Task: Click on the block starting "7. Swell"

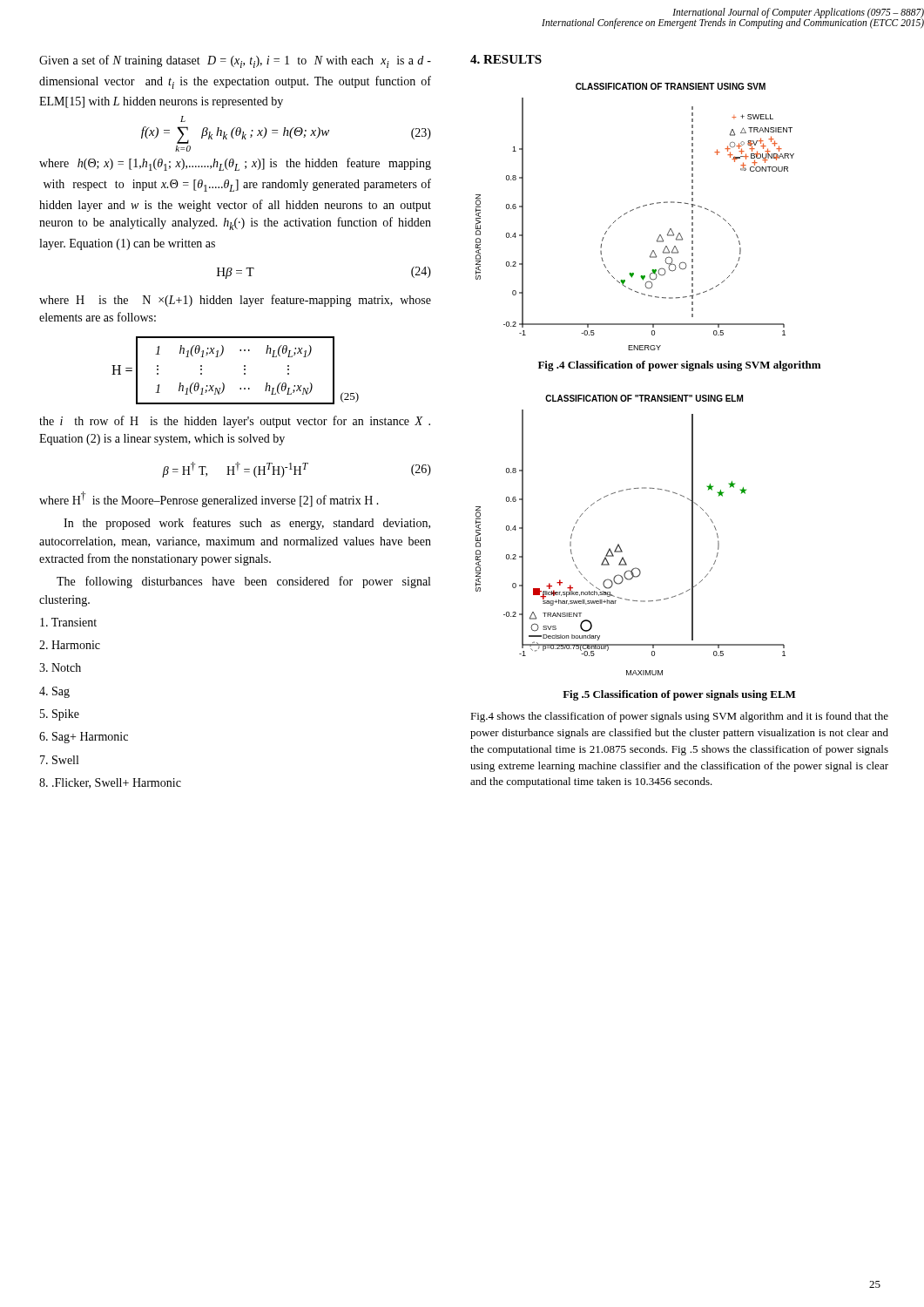Action: 59,760
